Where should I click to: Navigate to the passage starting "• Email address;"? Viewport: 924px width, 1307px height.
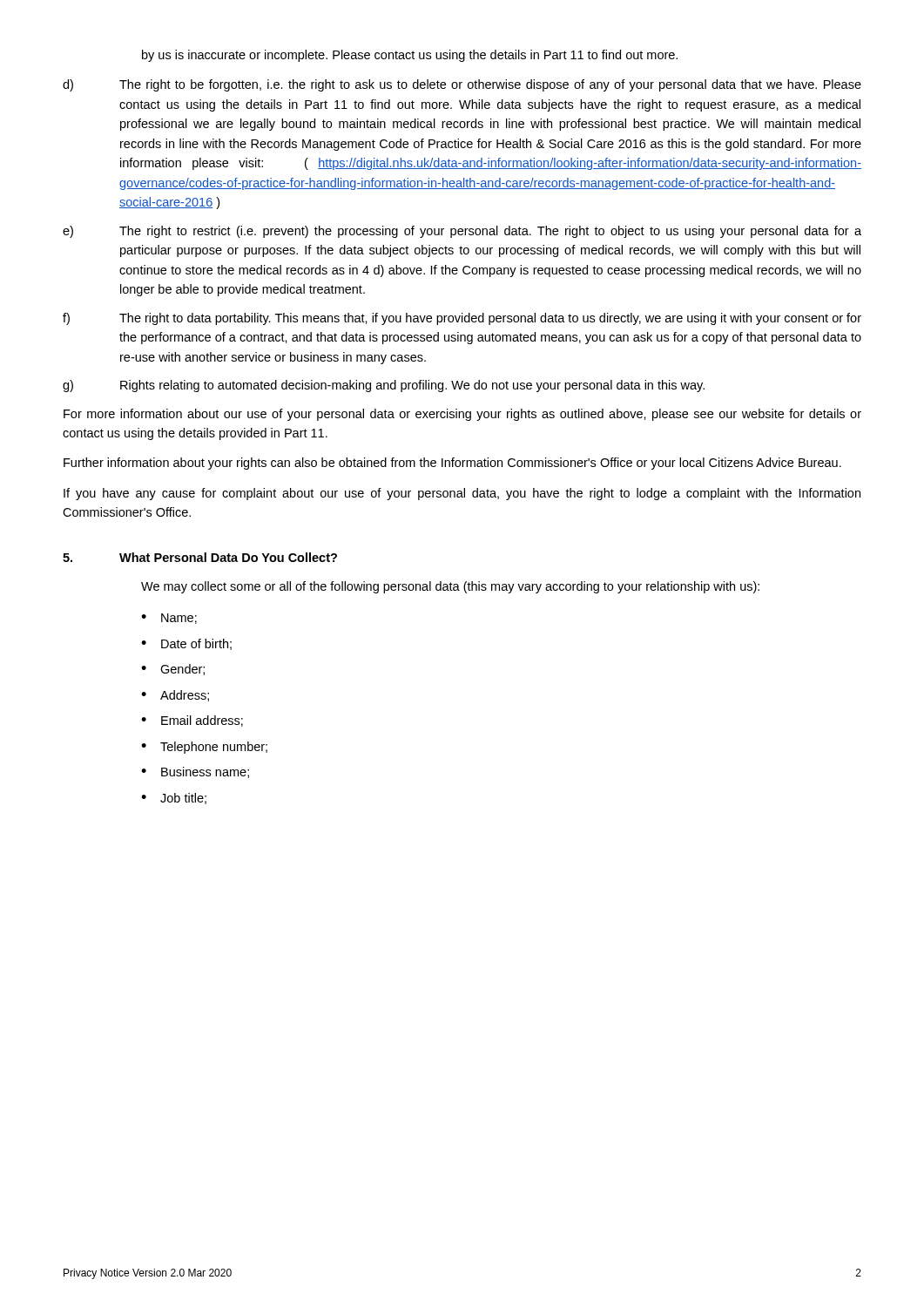point(192,721)
